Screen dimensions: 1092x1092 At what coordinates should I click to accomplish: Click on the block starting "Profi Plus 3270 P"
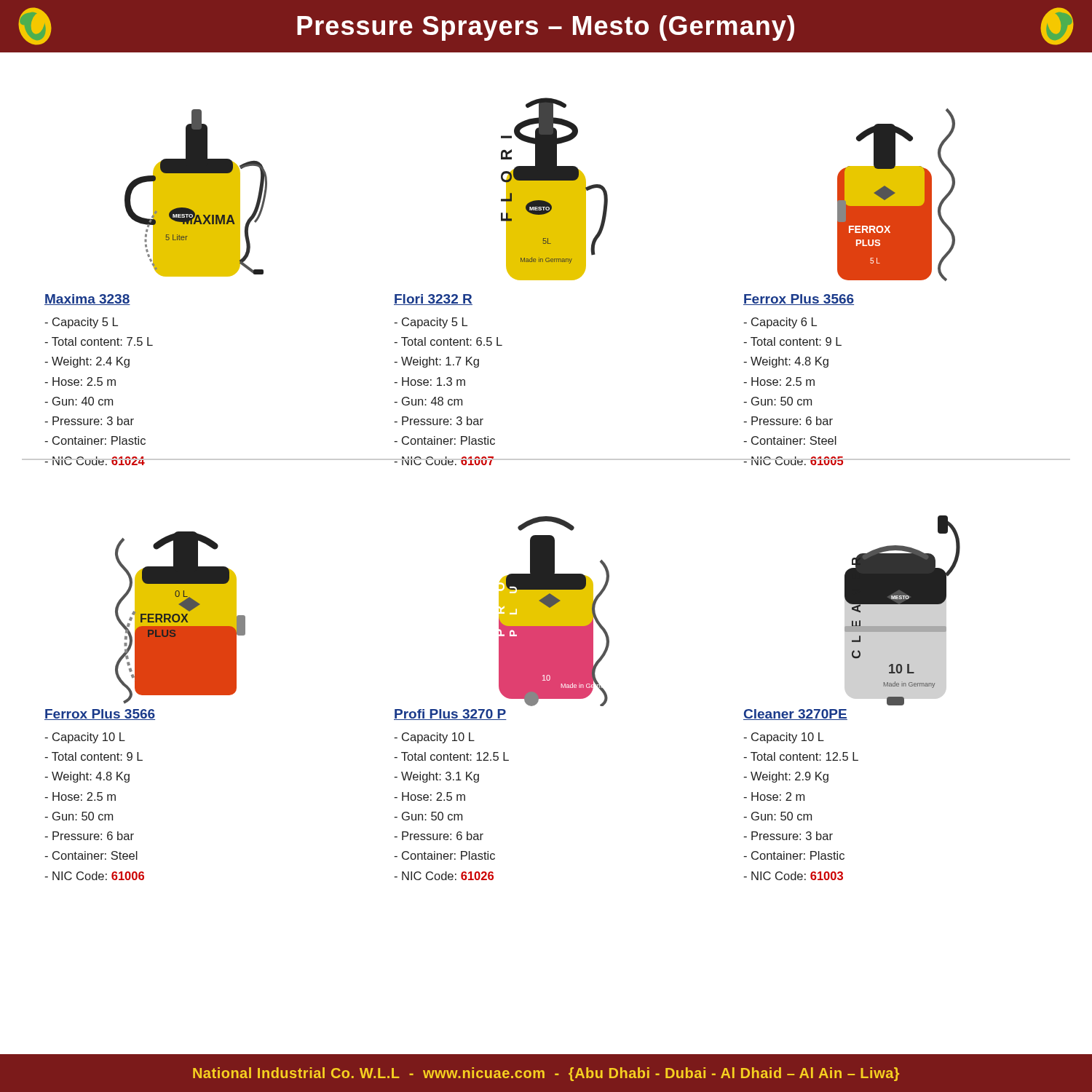click(x=450, y=714)
